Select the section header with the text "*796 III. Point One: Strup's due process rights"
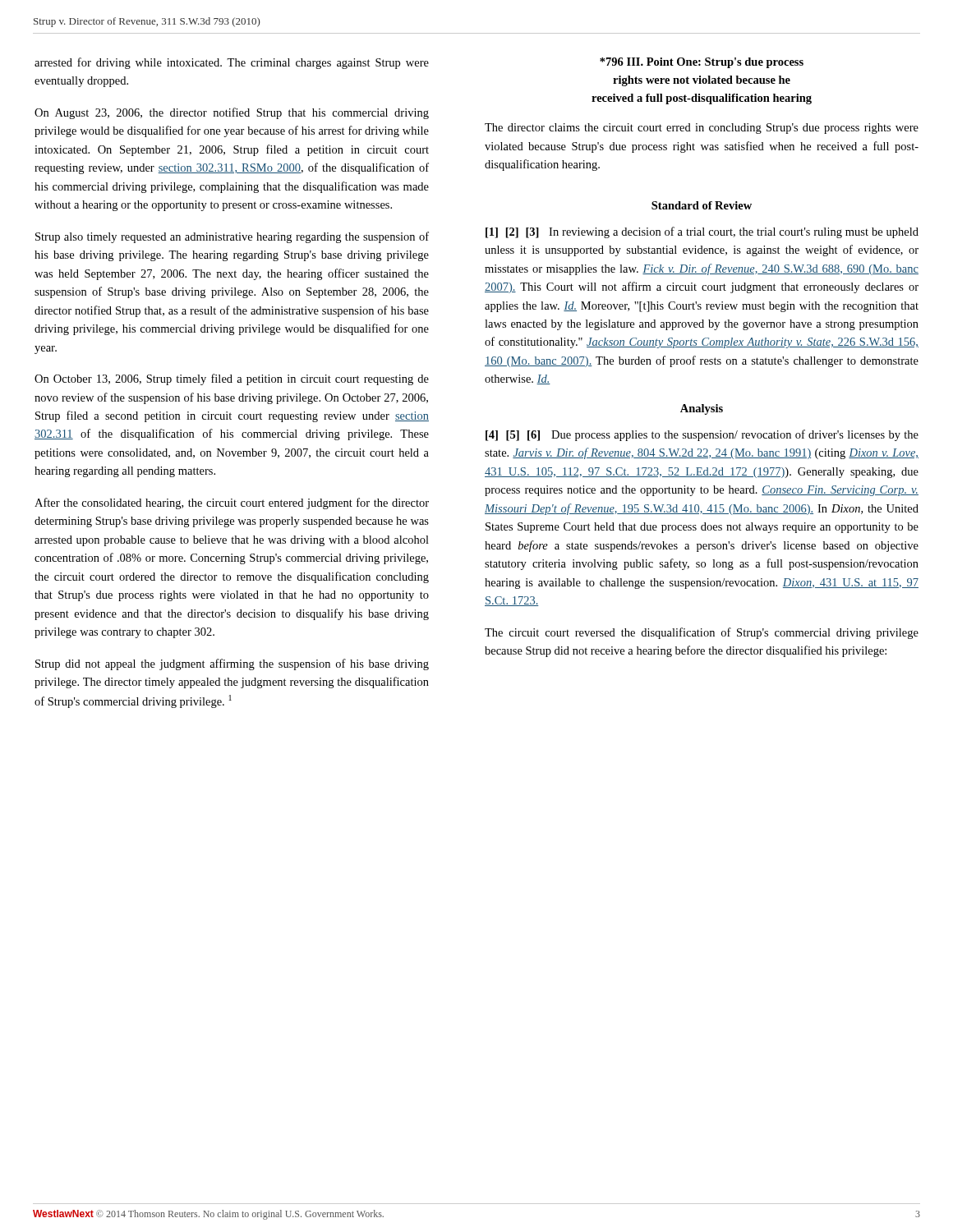 pyautogui.click(x=702, y=79)
